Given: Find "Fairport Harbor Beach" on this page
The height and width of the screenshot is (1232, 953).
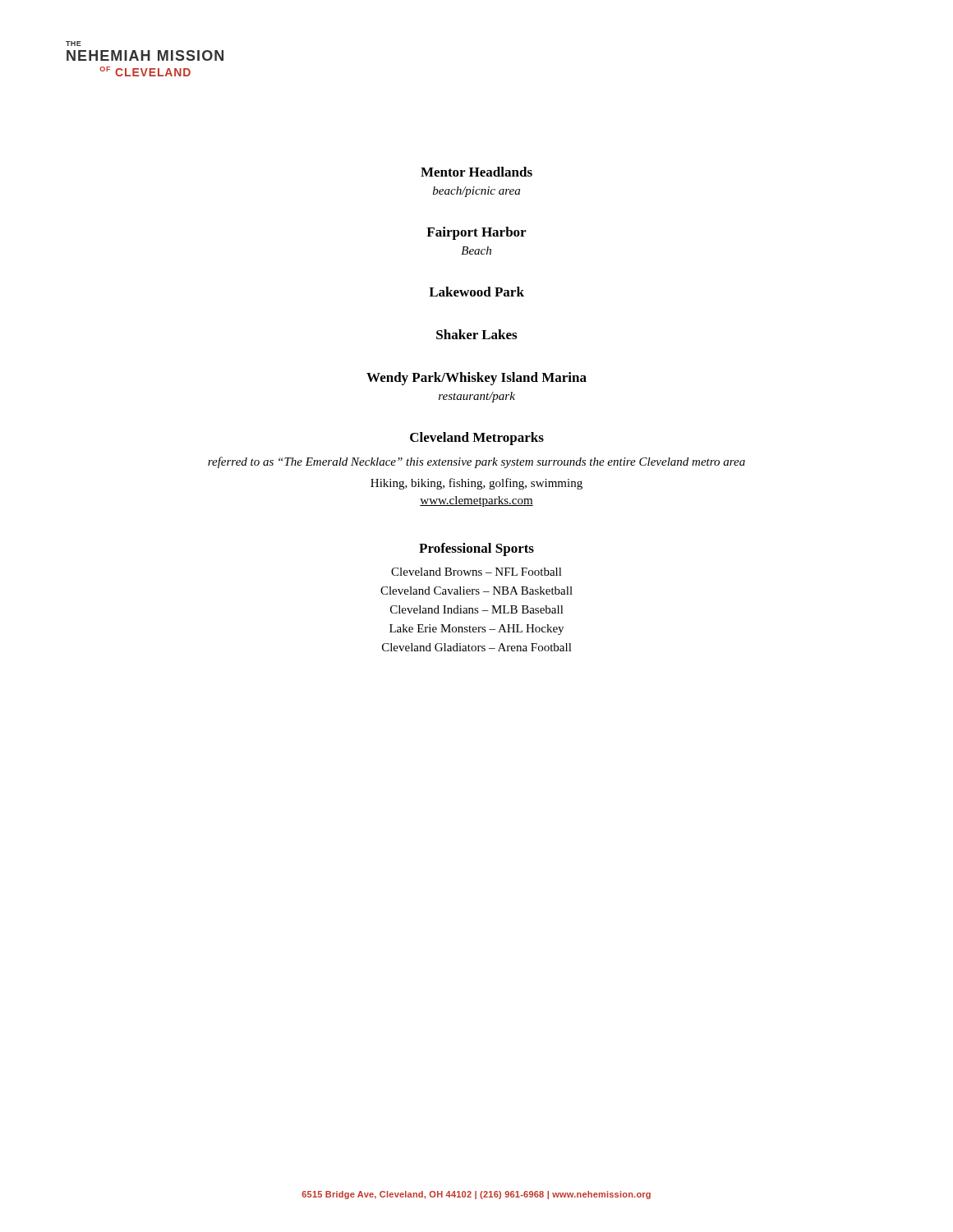Looking at the screenshot, I should point(476,241).
